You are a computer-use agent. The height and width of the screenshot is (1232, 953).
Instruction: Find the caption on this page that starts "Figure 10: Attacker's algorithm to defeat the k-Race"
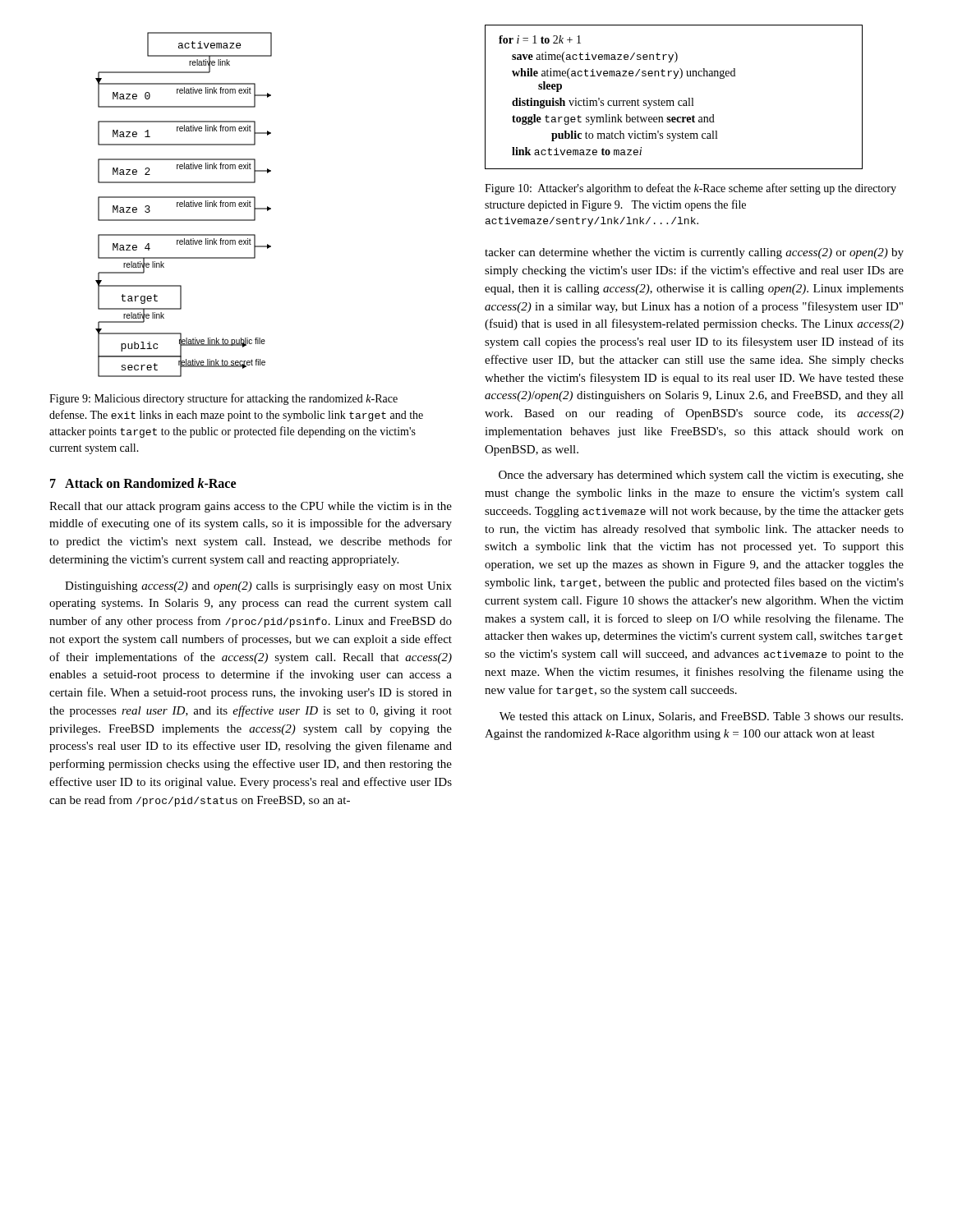pyautogui.click(x=690, y=205)
